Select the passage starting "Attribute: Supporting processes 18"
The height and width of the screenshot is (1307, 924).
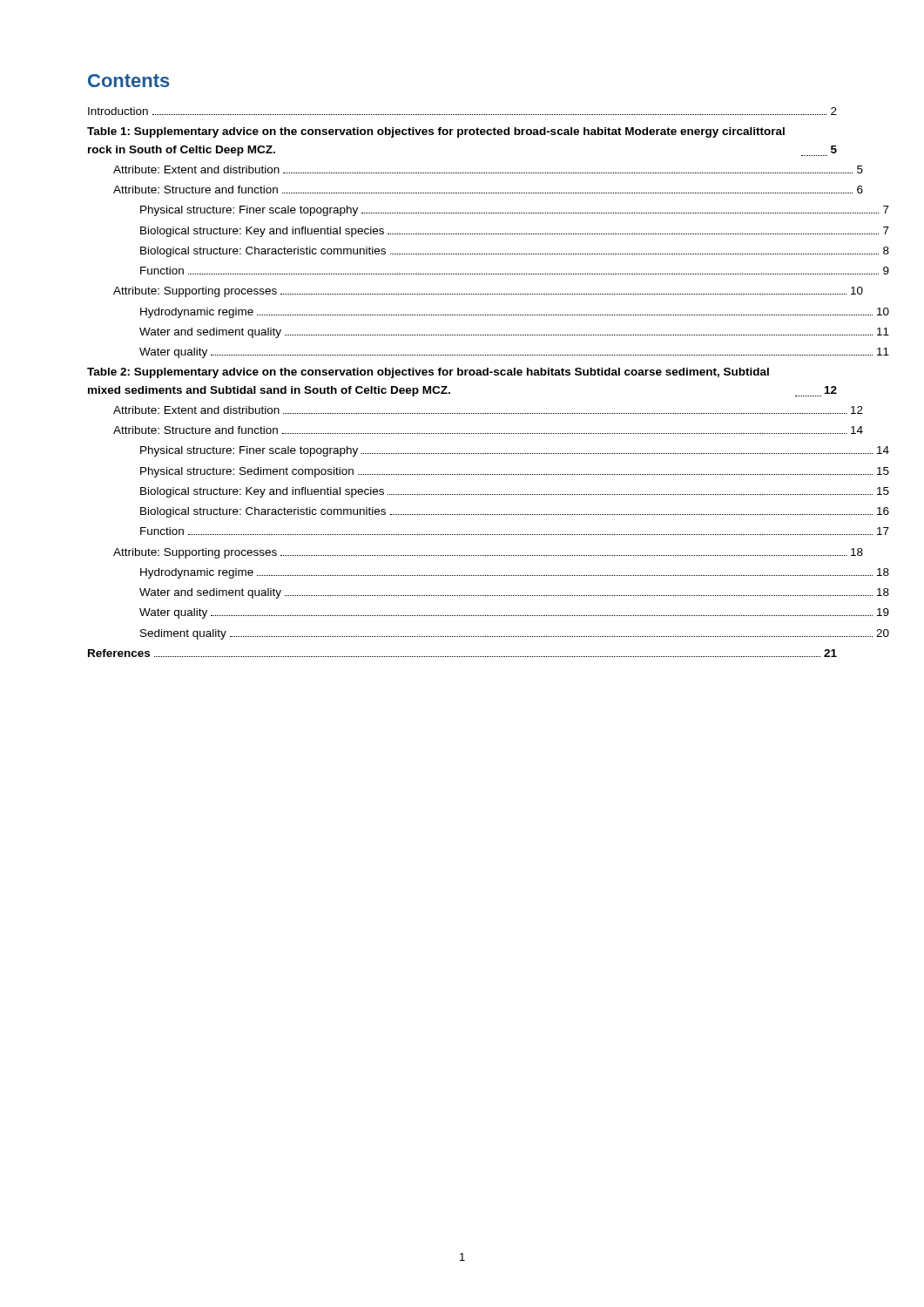coord(488,552)
